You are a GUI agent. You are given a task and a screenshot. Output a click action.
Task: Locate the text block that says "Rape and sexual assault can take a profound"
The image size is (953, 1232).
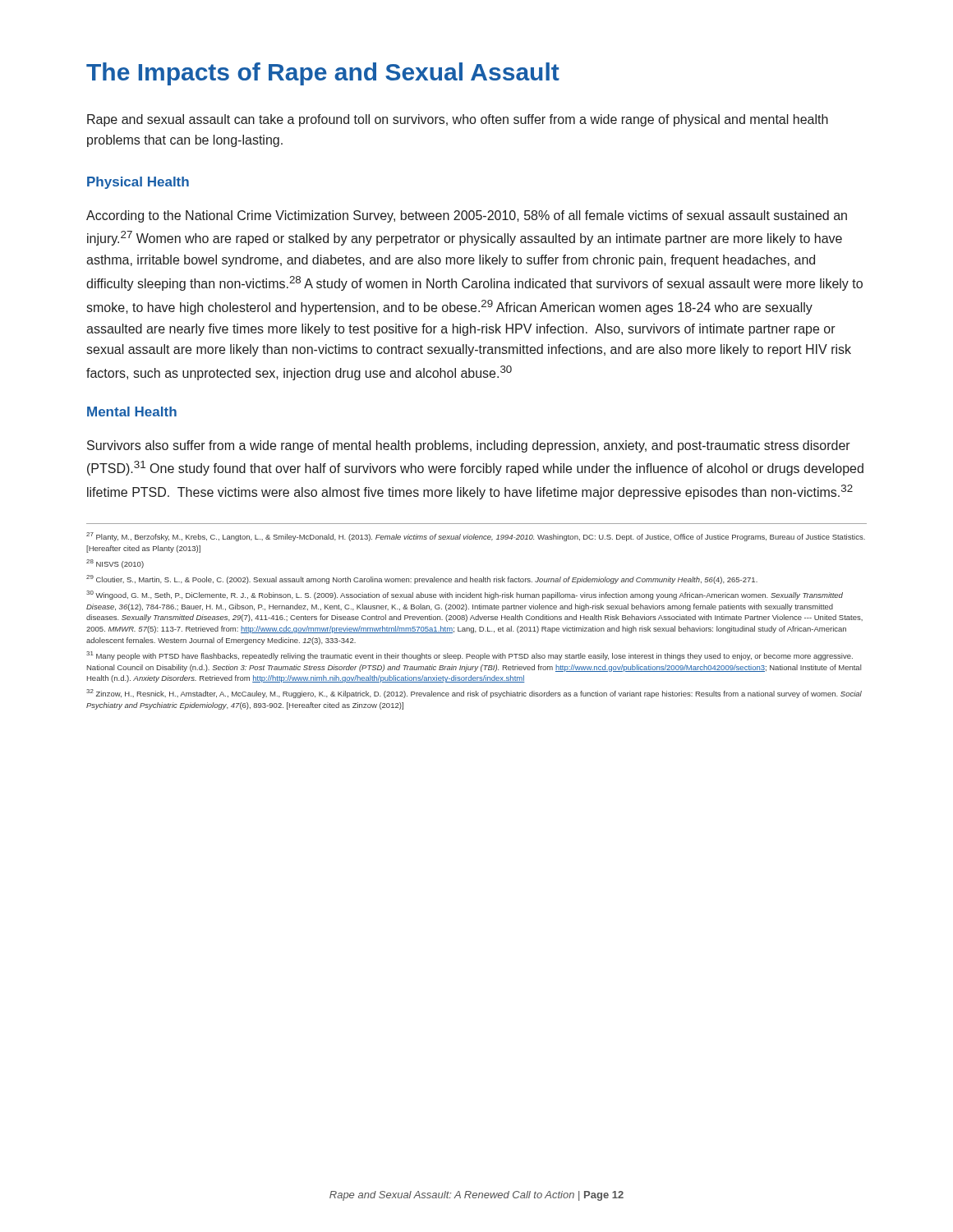457,130
